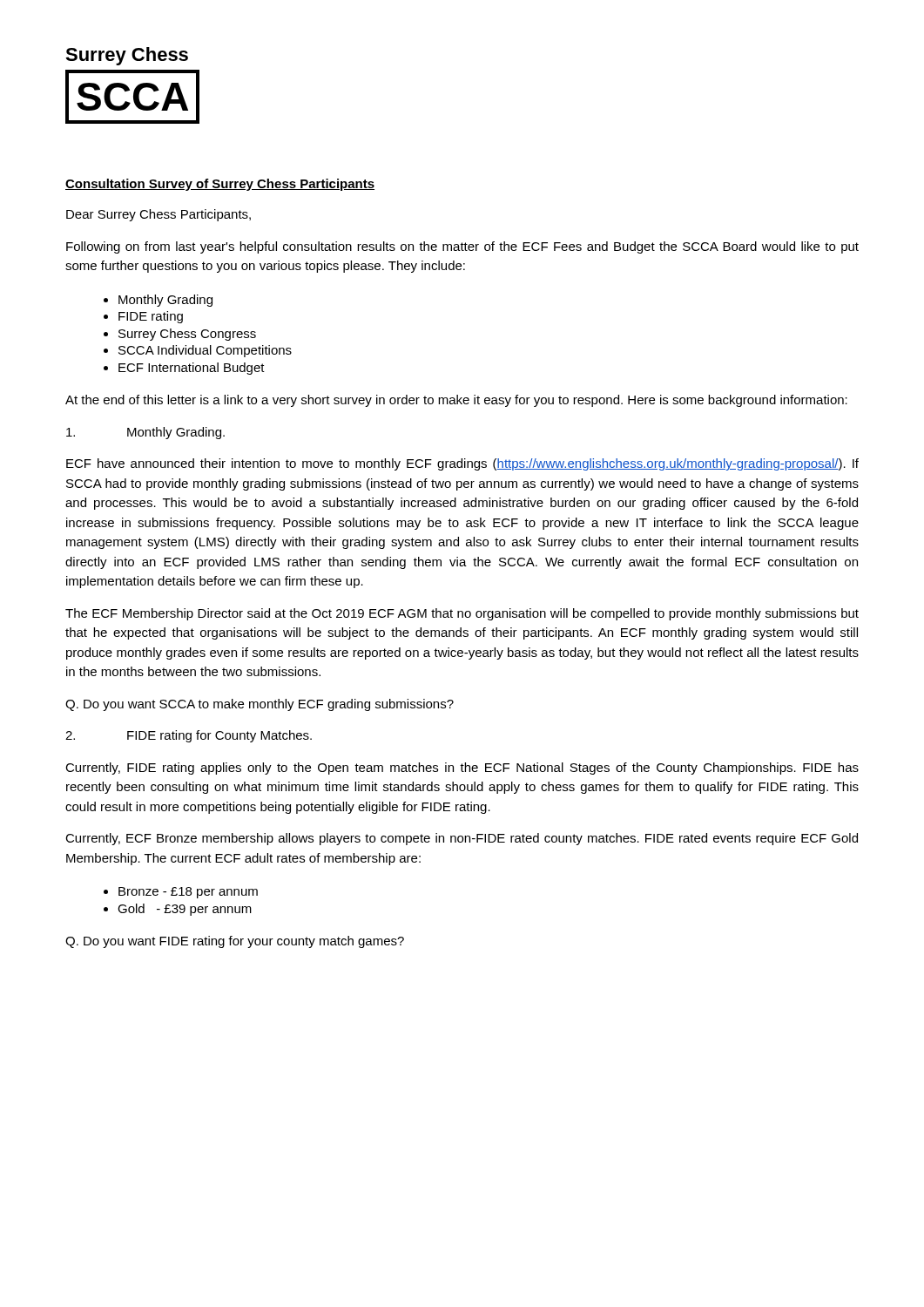This screenshot has height=1307, width=924.
Task: Select the block starting "Dear Surrey Chess Participants,"
Action: click(x=159, y=214)
